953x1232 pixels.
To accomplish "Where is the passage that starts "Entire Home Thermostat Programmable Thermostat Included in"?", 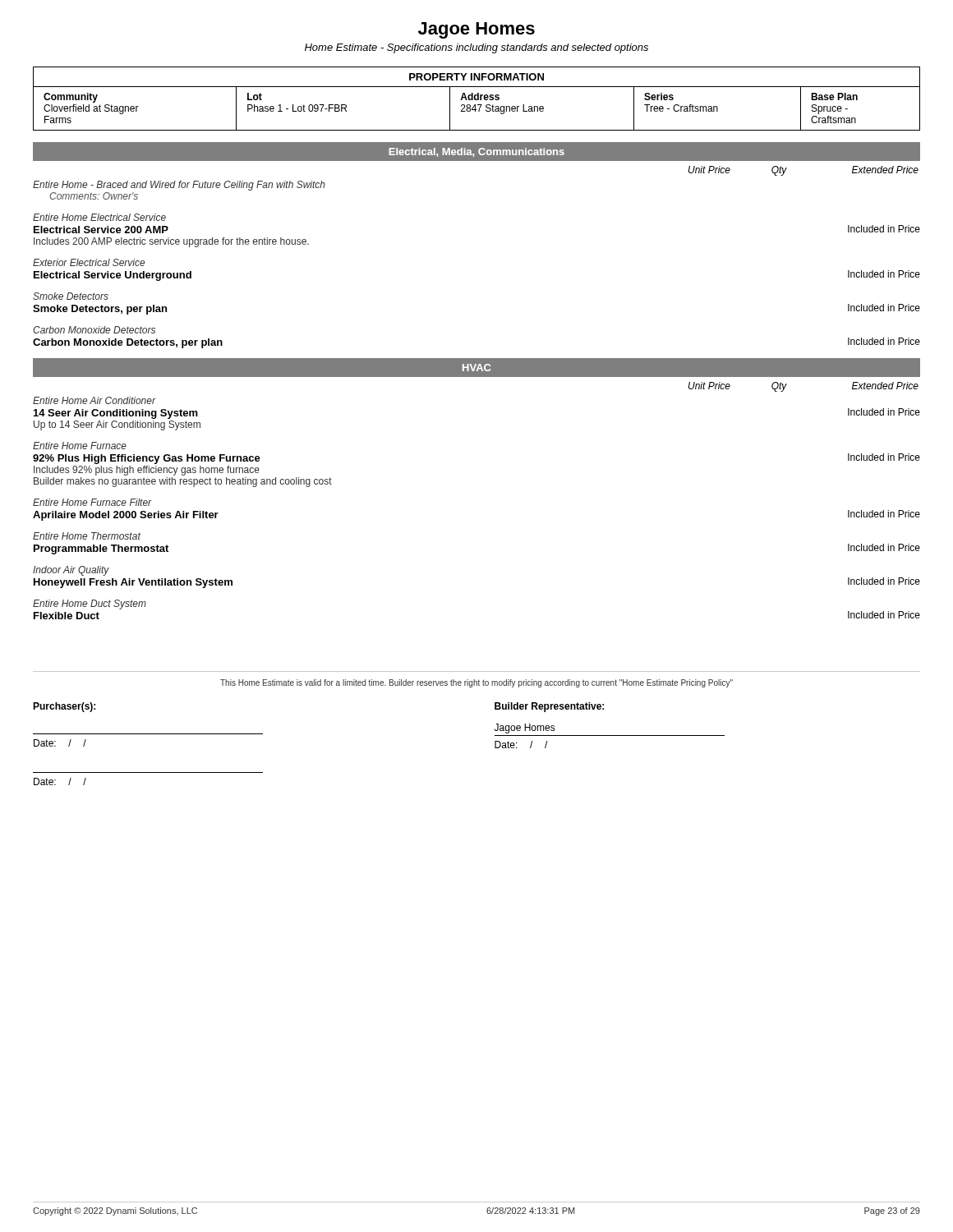I will pyautogui.click(x=87, y=536).
